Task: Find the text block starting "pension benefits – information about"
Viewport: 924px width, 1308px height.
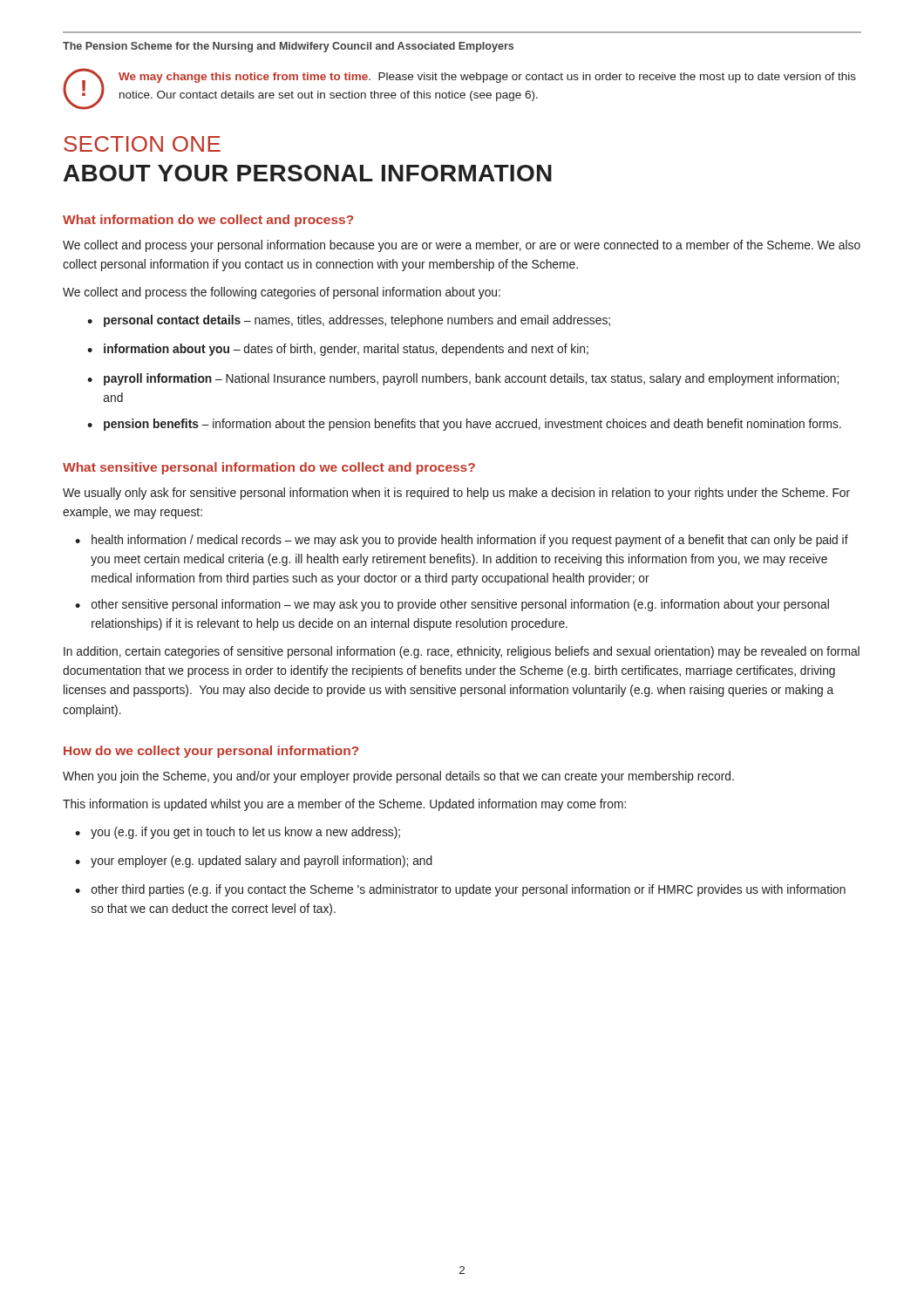Action: [x=472, y=424]
